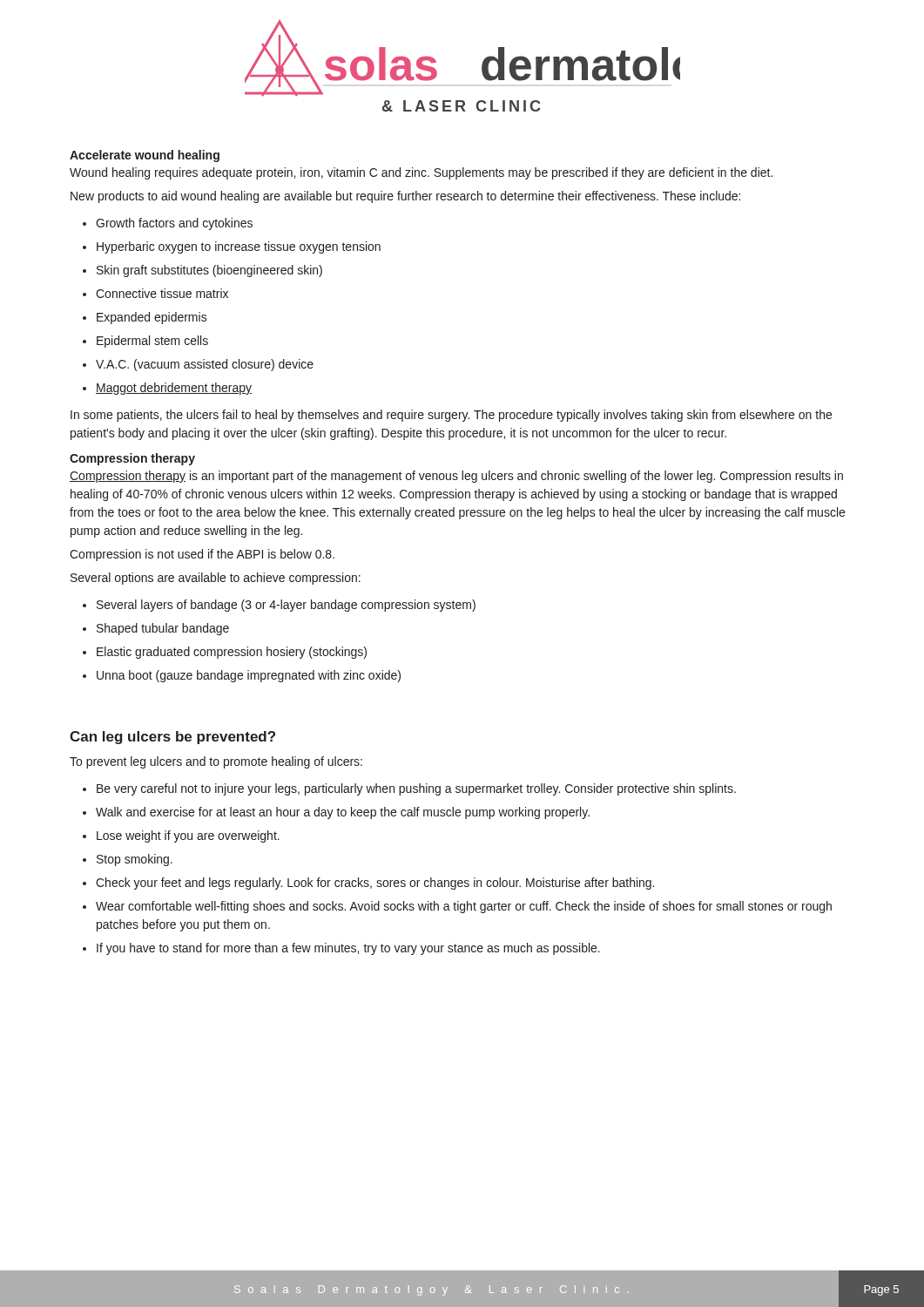
Task: Navigate to the text starting "In some patients, the ulcers fail to"
Action: [462, 424]
